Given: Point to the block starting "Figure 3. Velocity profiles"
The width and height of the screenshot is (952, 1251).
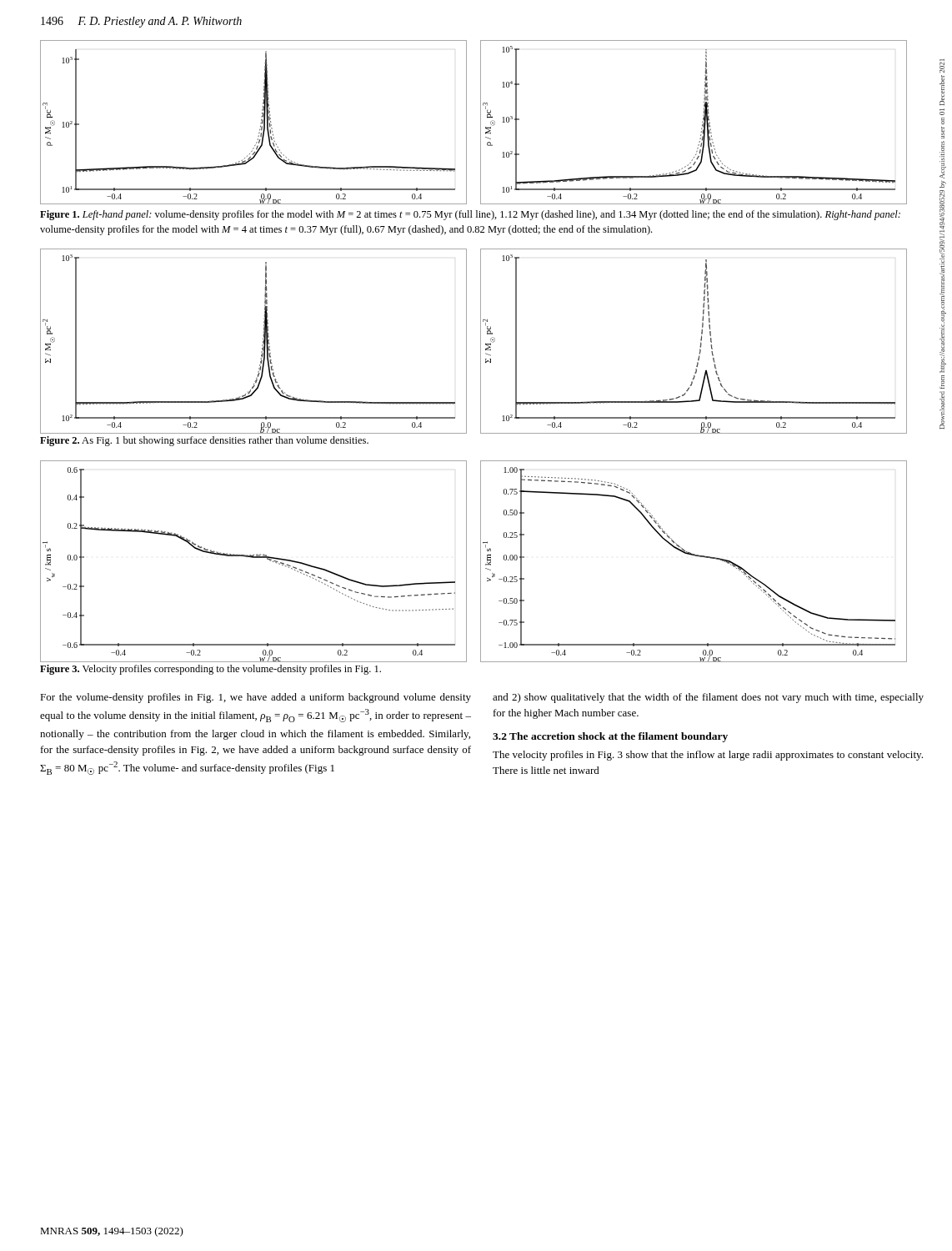Looking at the screenshot, I should [211, 668].
